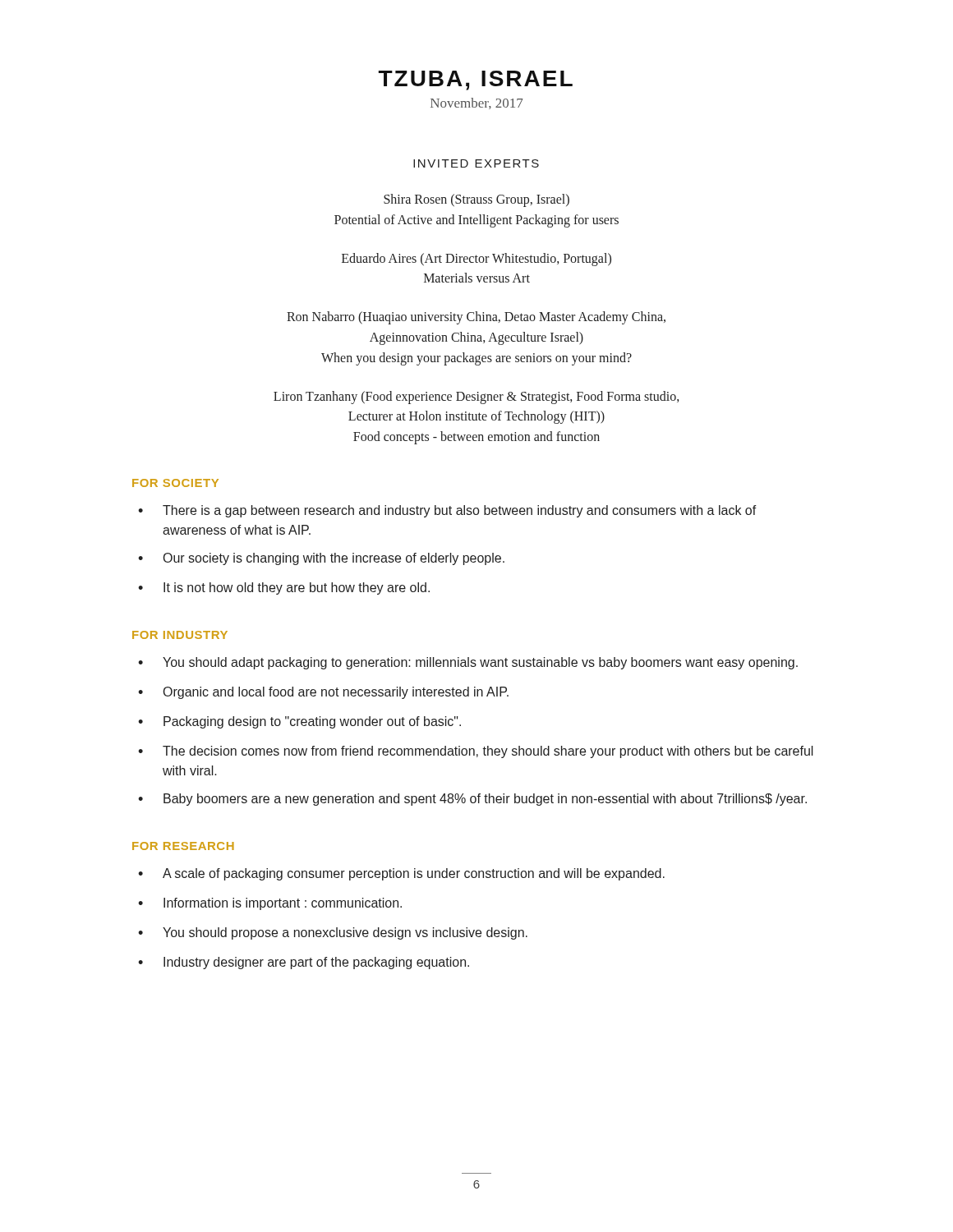
Task: Find the text starting "INVITED EXPERTS"
Action: coord(476,163)
